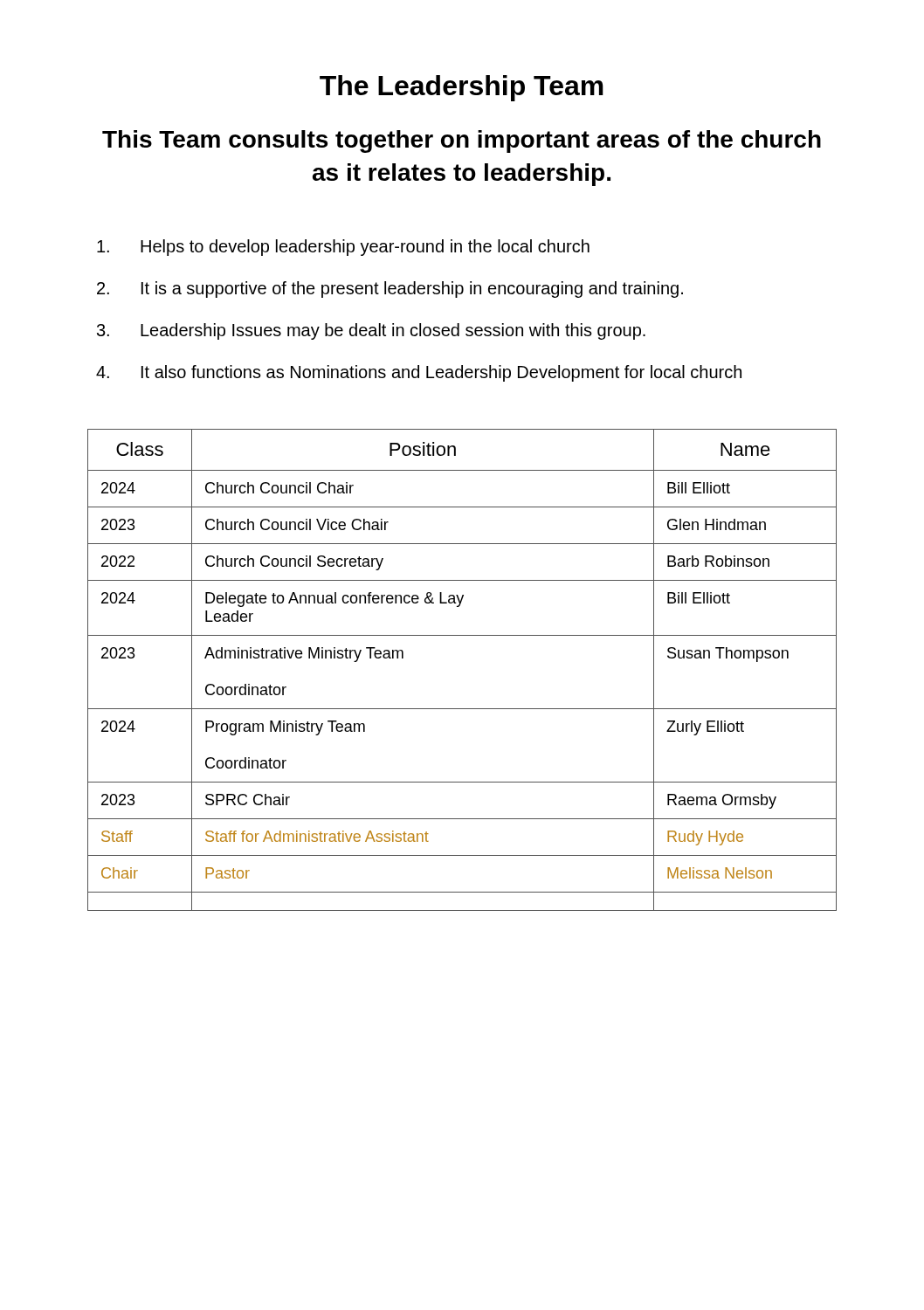Point to the element starting "This Team consults together on"
924x1310 pixels.
[462, 156]
